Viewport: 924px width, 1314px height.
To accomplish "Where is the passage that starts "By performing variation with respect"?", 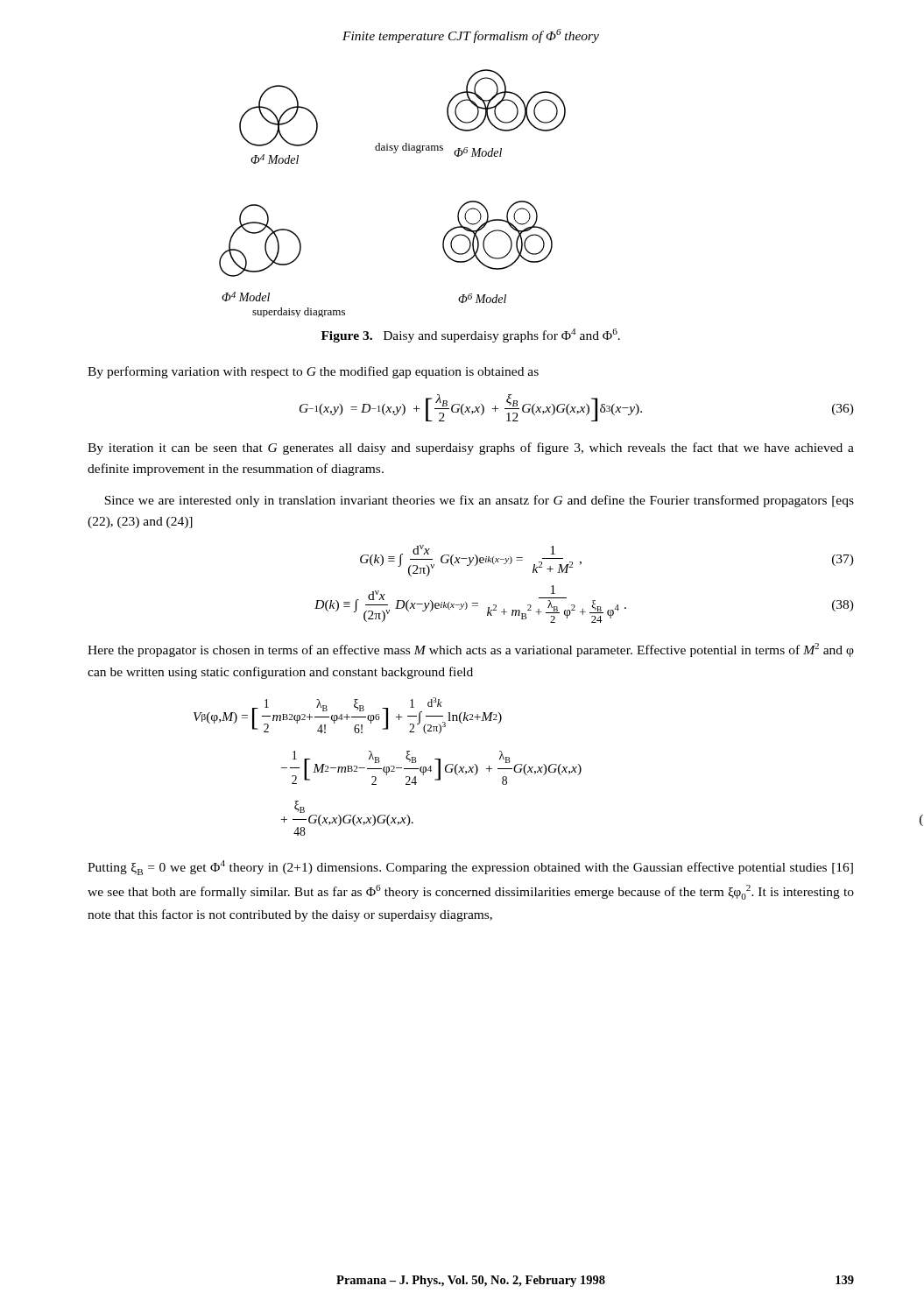I will (313, 371).
